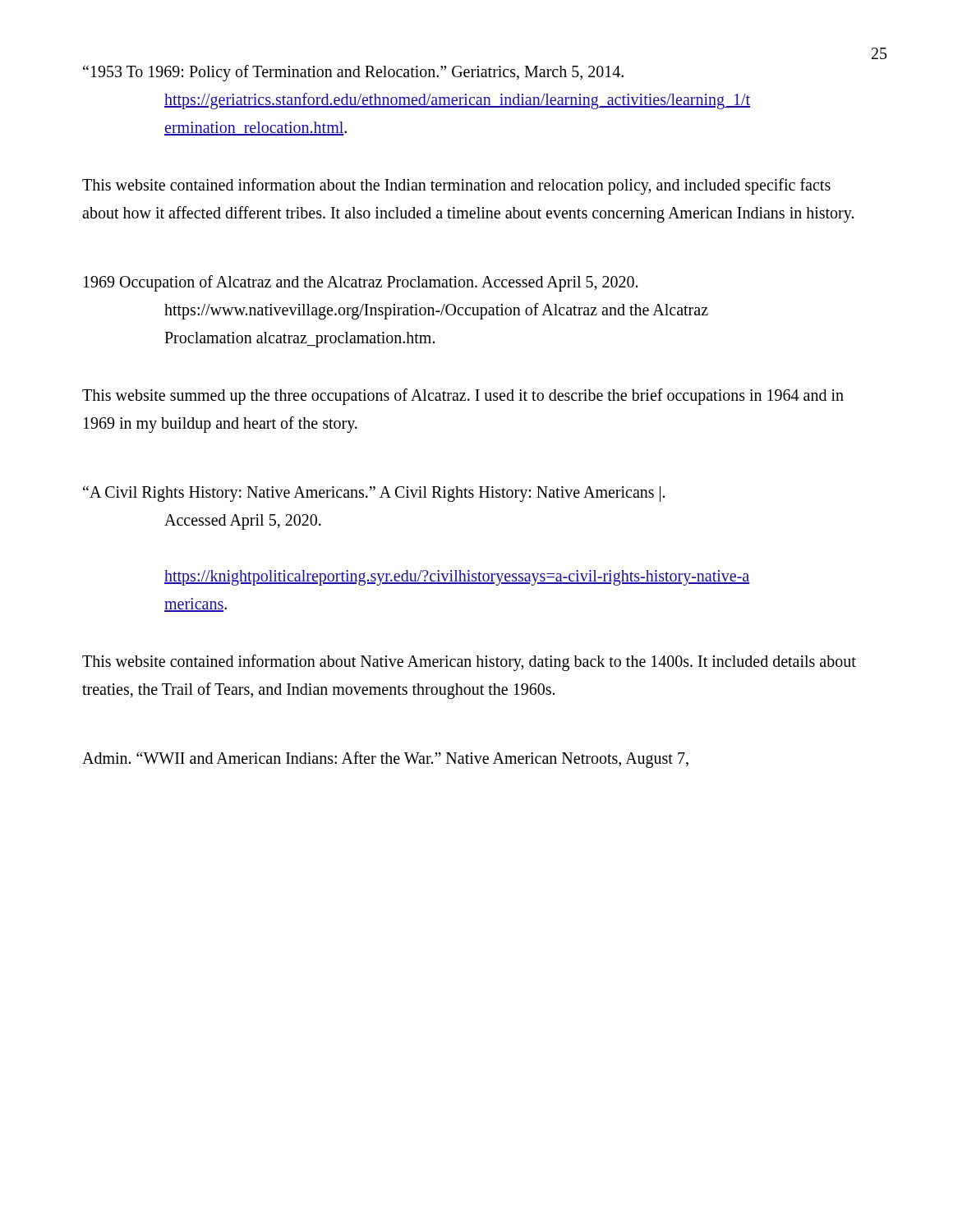Point to the block beginning "Admin. “WWII and American Indians:"
This screenshot has width=953, height=1232.
coord(476,758)
